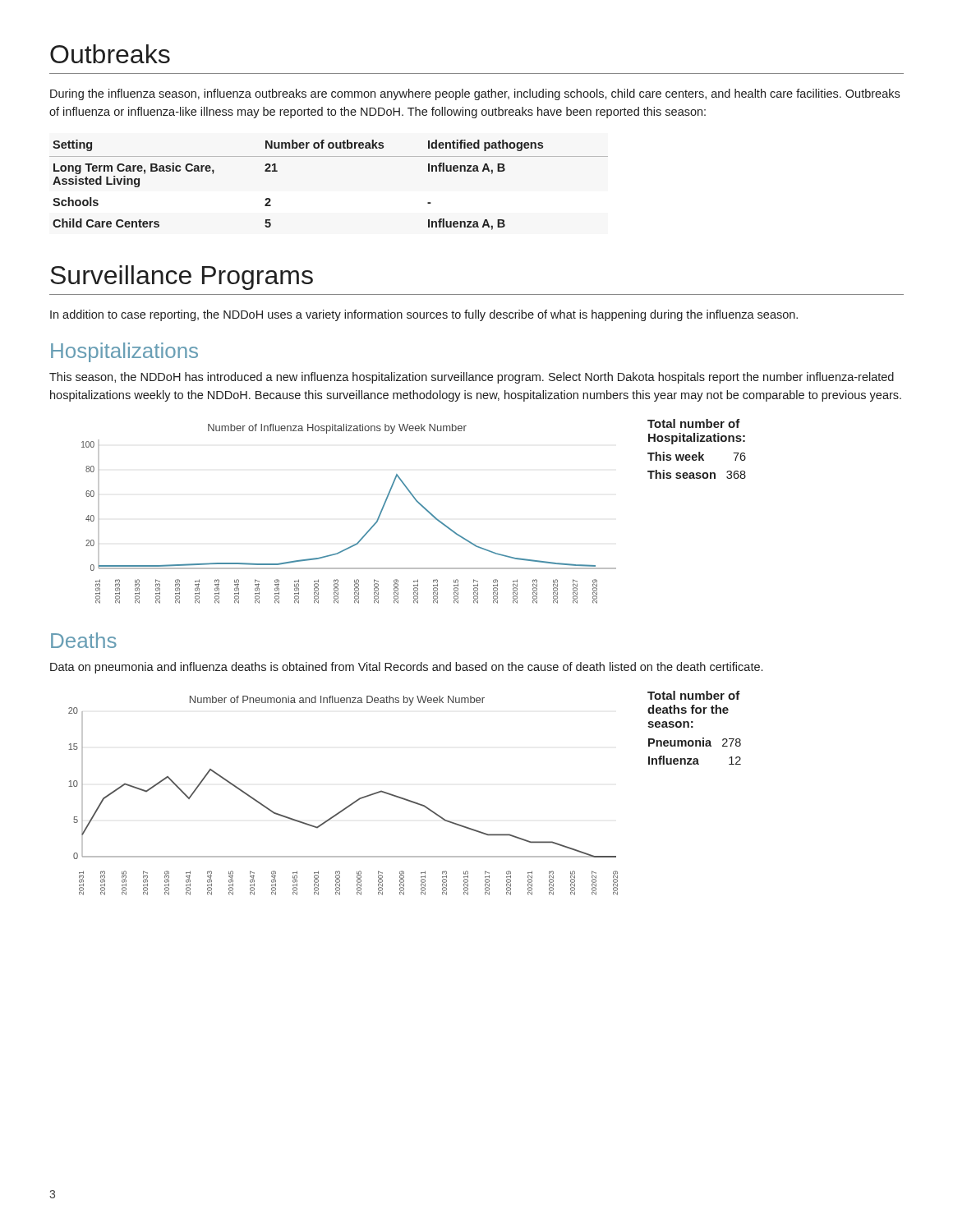Click the passage that begins "This season, the NDDoH"

click(x=476, y=386)
